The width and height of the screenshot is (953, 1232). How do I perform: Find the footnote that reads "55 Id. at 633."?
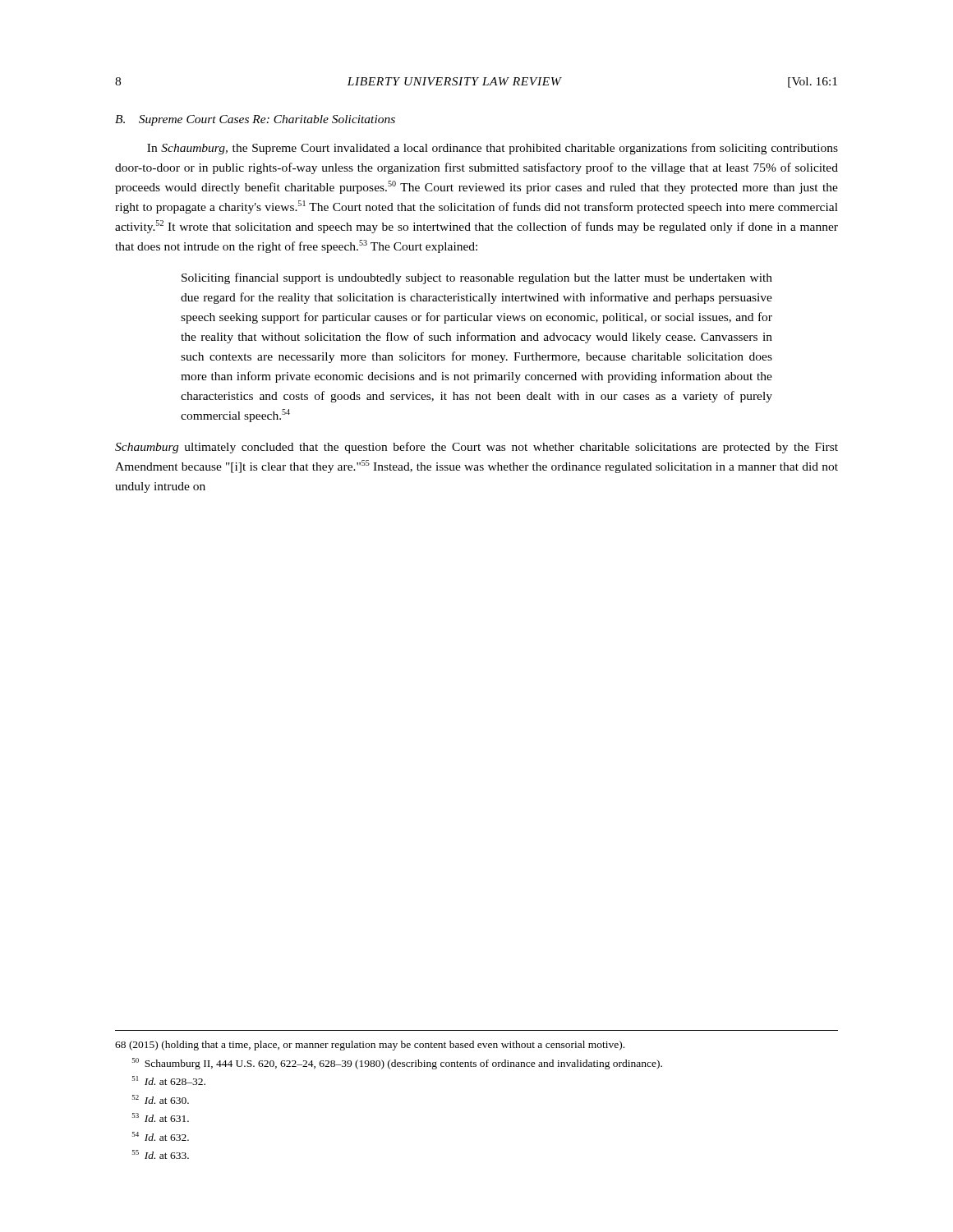pos(152,1155)
